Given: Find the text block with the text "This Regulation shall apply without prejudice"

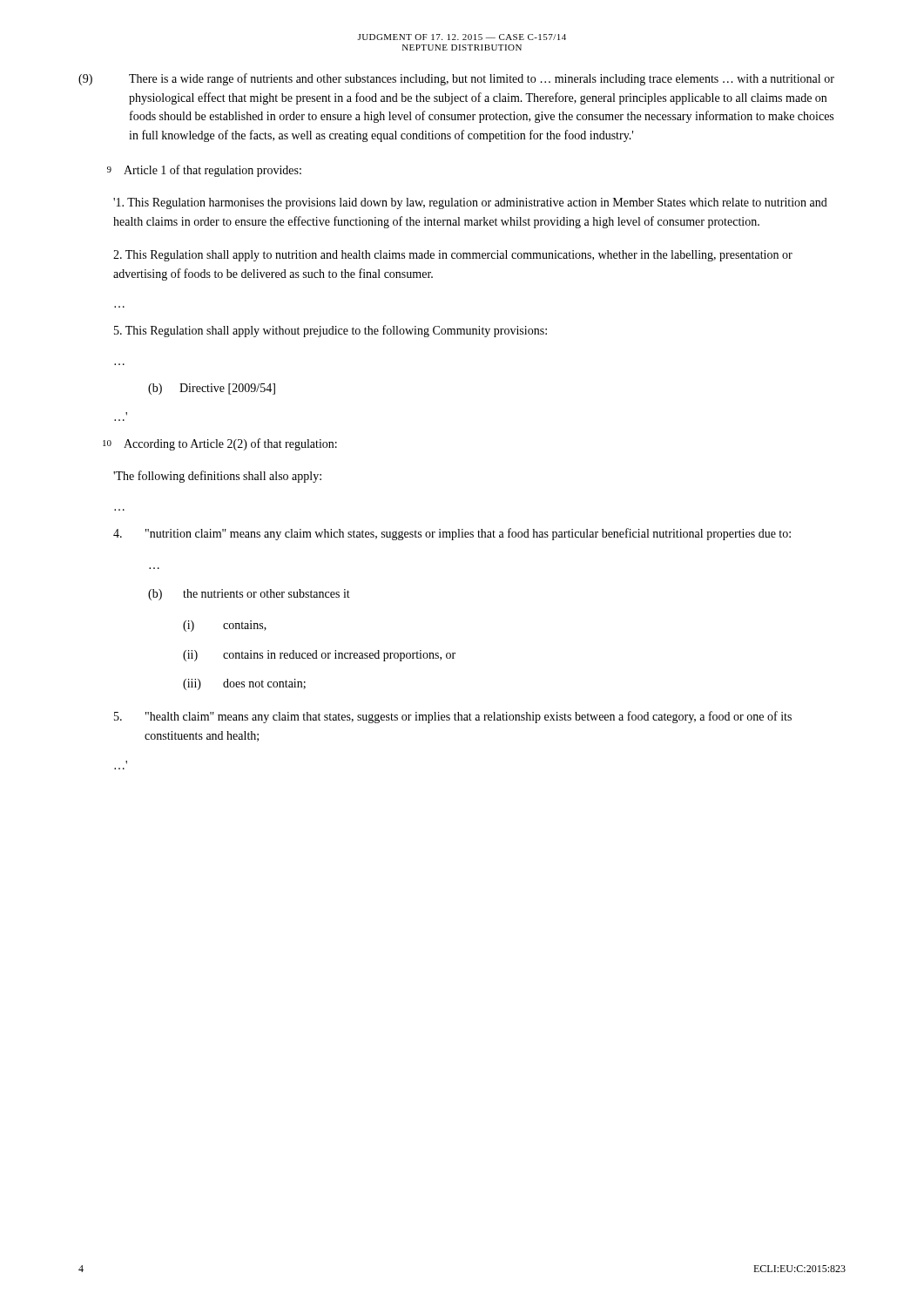Looking at the screenshot, I should click(331, 331).
